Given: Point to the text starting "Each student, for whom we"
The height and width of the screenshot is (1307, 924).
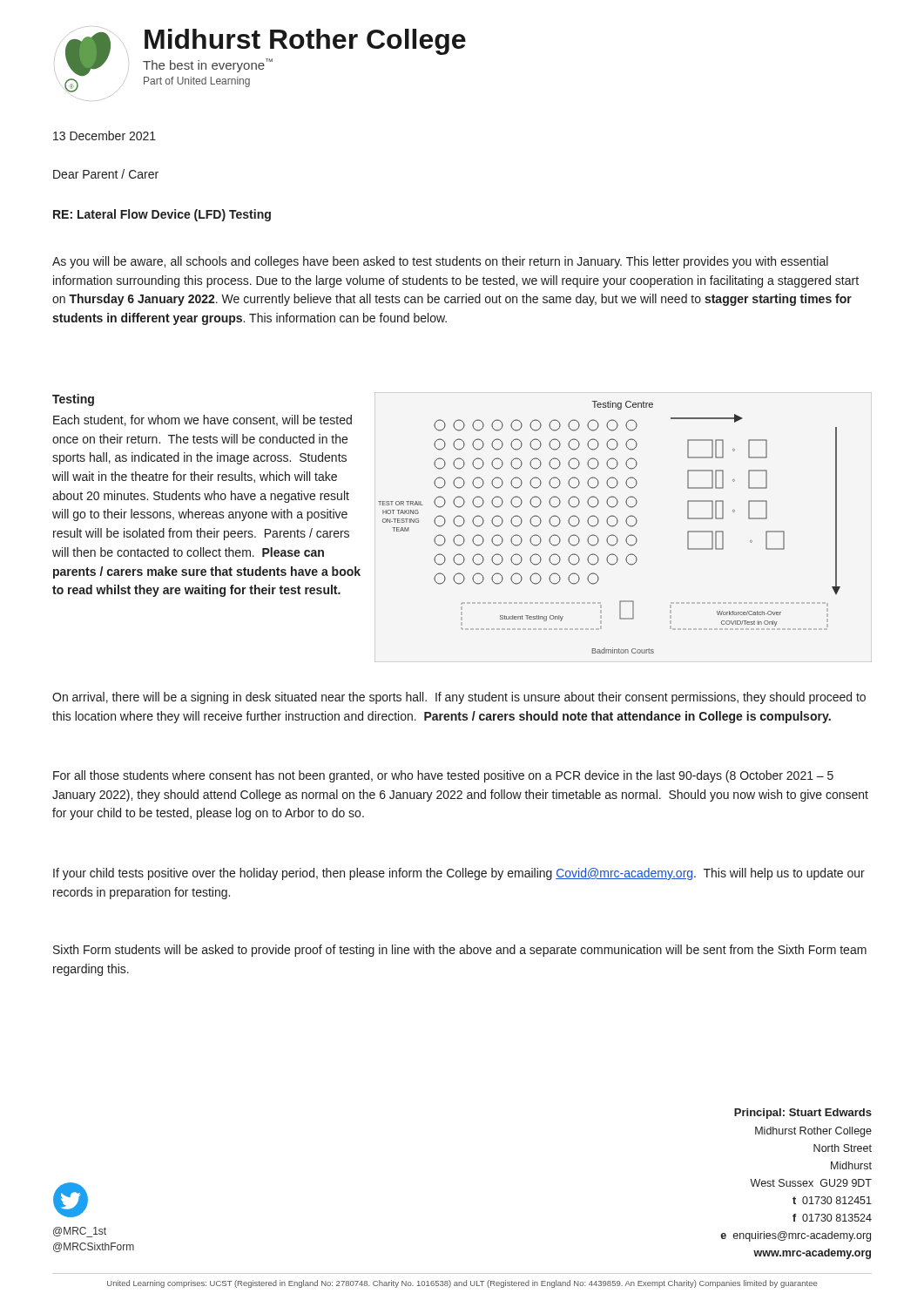Looking at the screenshot, I should 206,505.
